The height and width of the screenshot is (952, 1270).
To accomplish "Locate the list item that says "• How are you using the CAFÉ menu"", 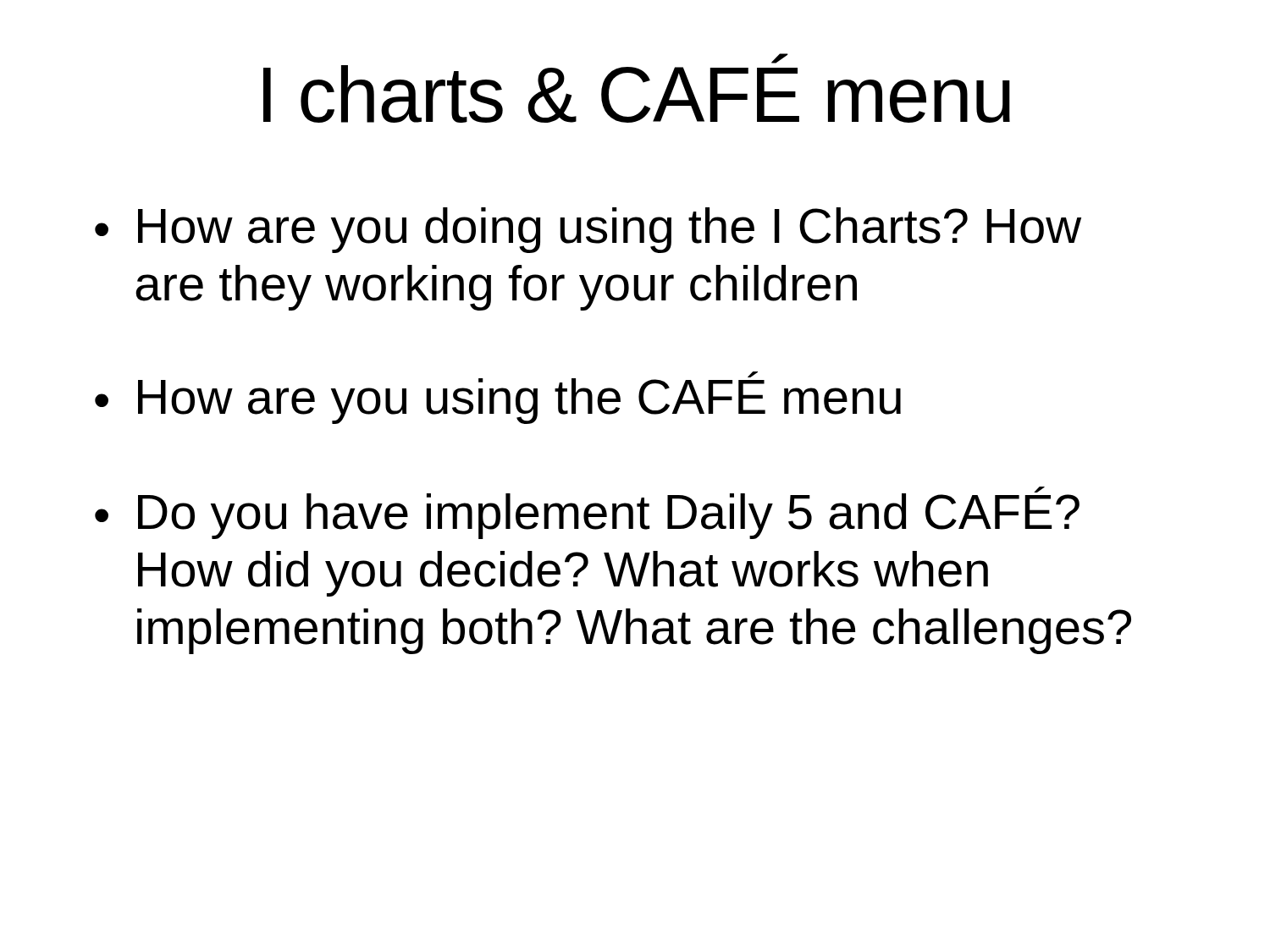I will [x=498, y=398].
